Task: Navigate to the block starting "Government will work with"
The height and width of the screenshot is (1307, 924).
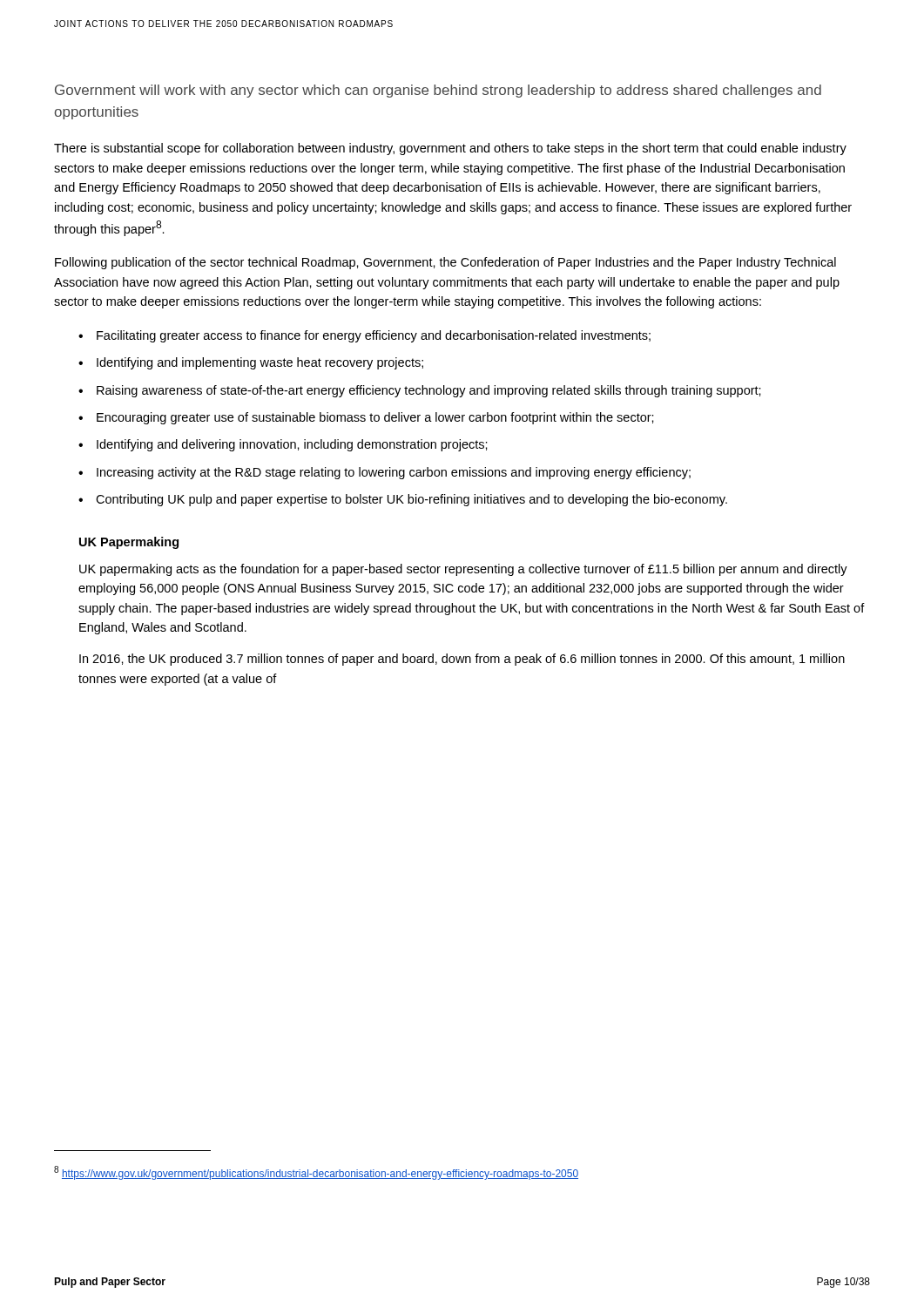Action: [438, 101]
